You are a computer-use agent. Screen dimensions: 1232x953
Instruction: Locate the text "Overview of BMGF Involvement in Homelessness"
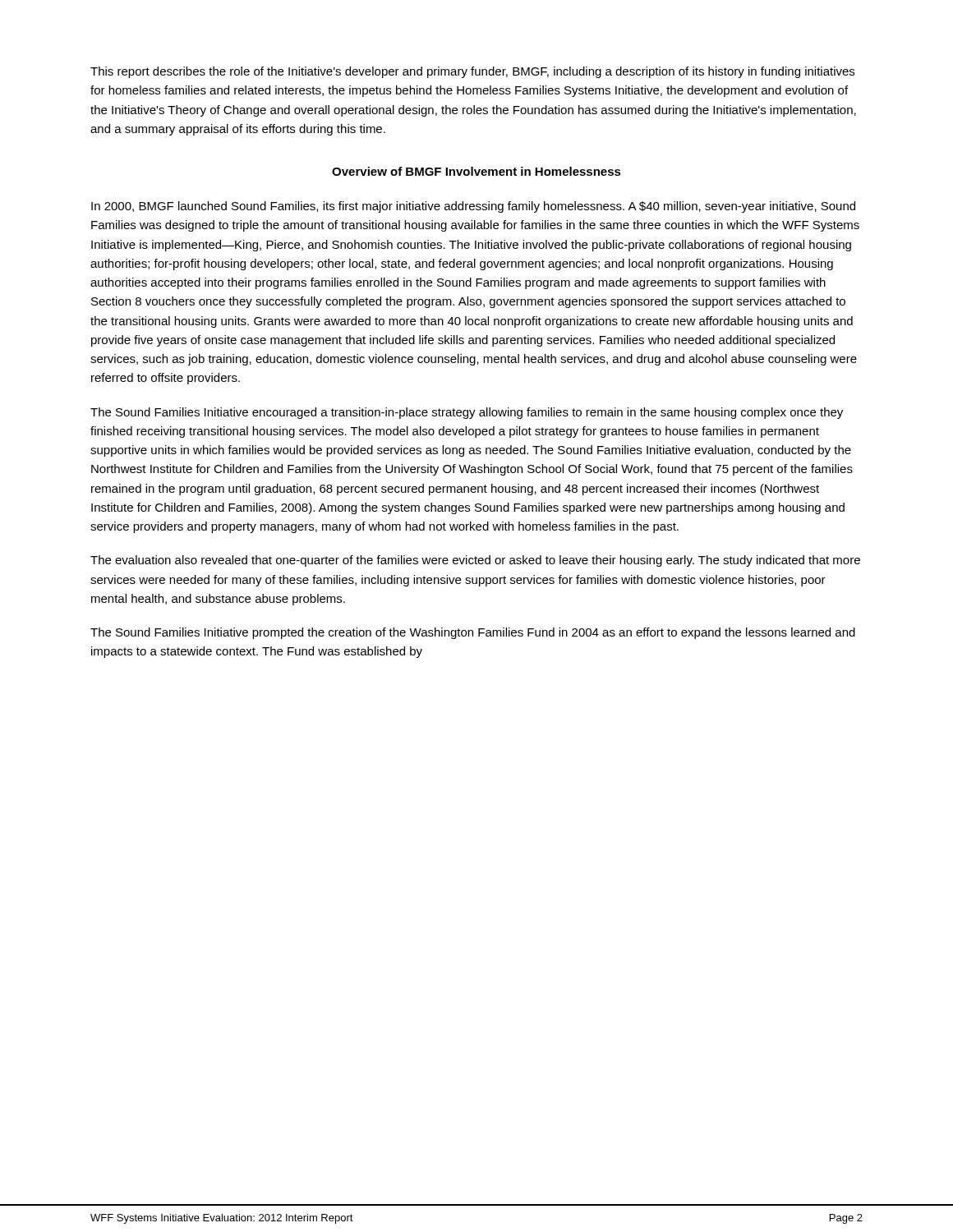[476, 171]
